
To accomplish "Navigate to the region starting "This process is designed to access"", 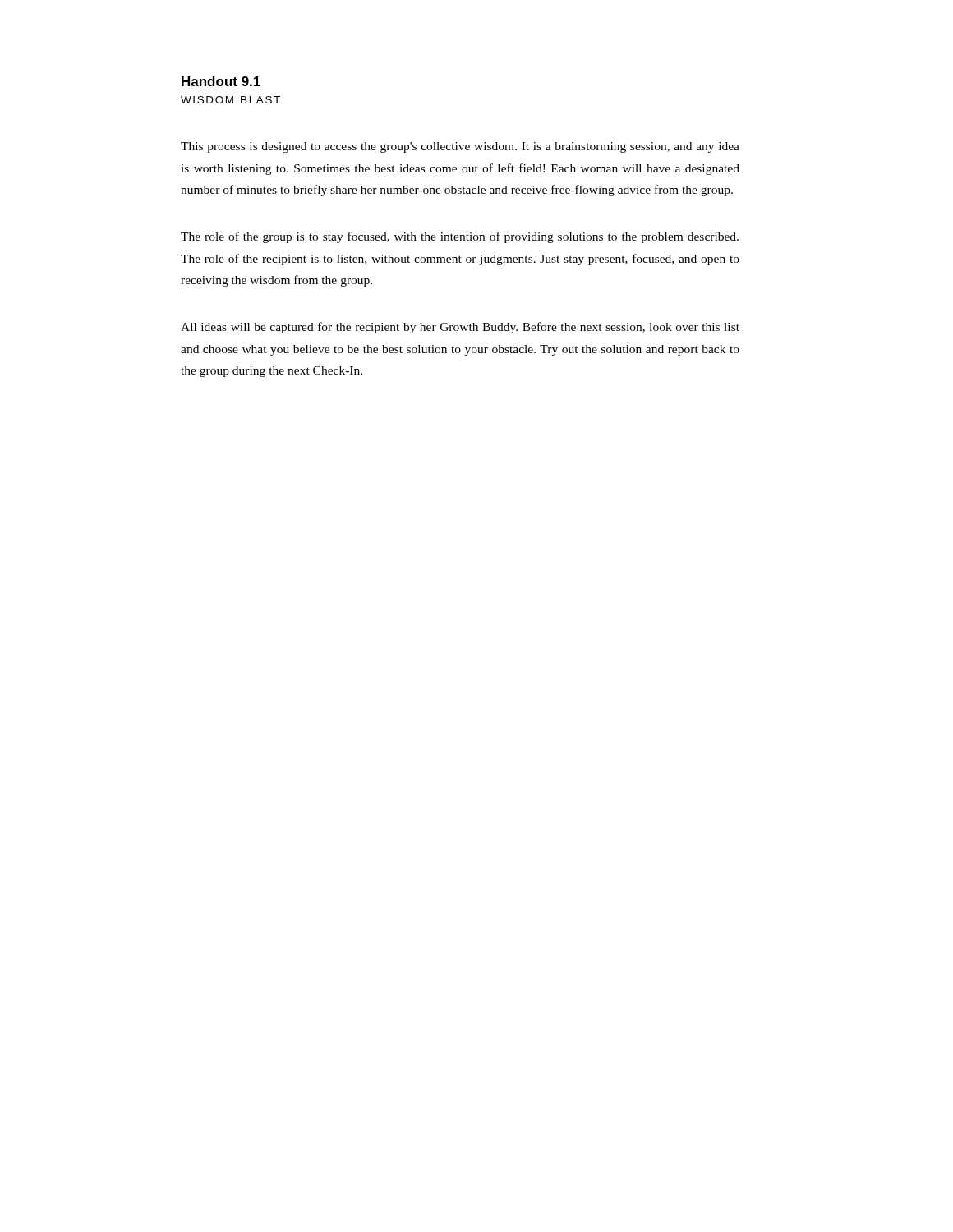I will click(x=460, y=168).
